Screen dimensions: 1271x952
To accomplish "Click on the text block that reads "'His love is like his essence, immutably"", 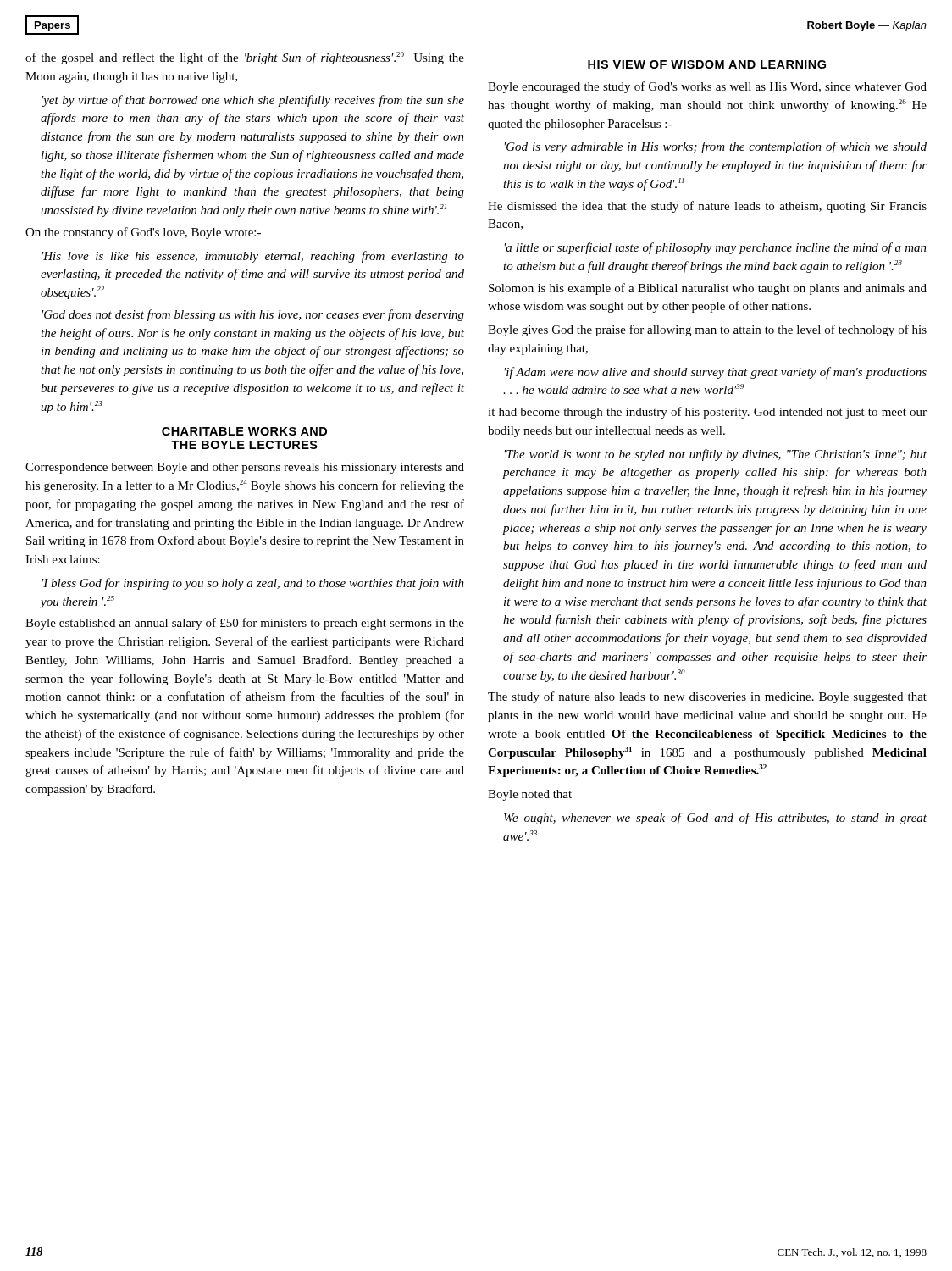I will tap(252, 275).
